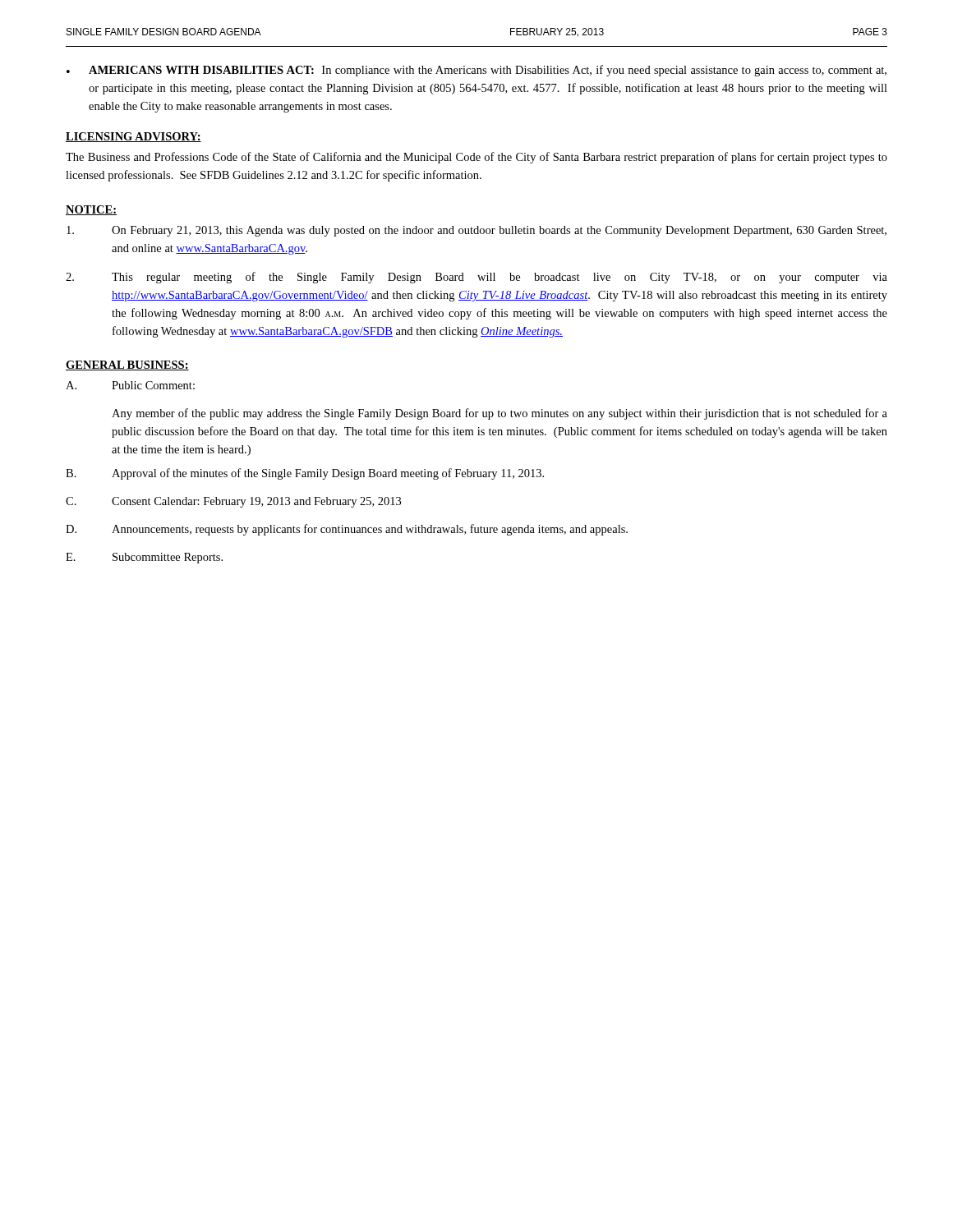Select the block starting "The Business and Professions Code"
This screenshot has height=1232, width=953.
(476, 166)
